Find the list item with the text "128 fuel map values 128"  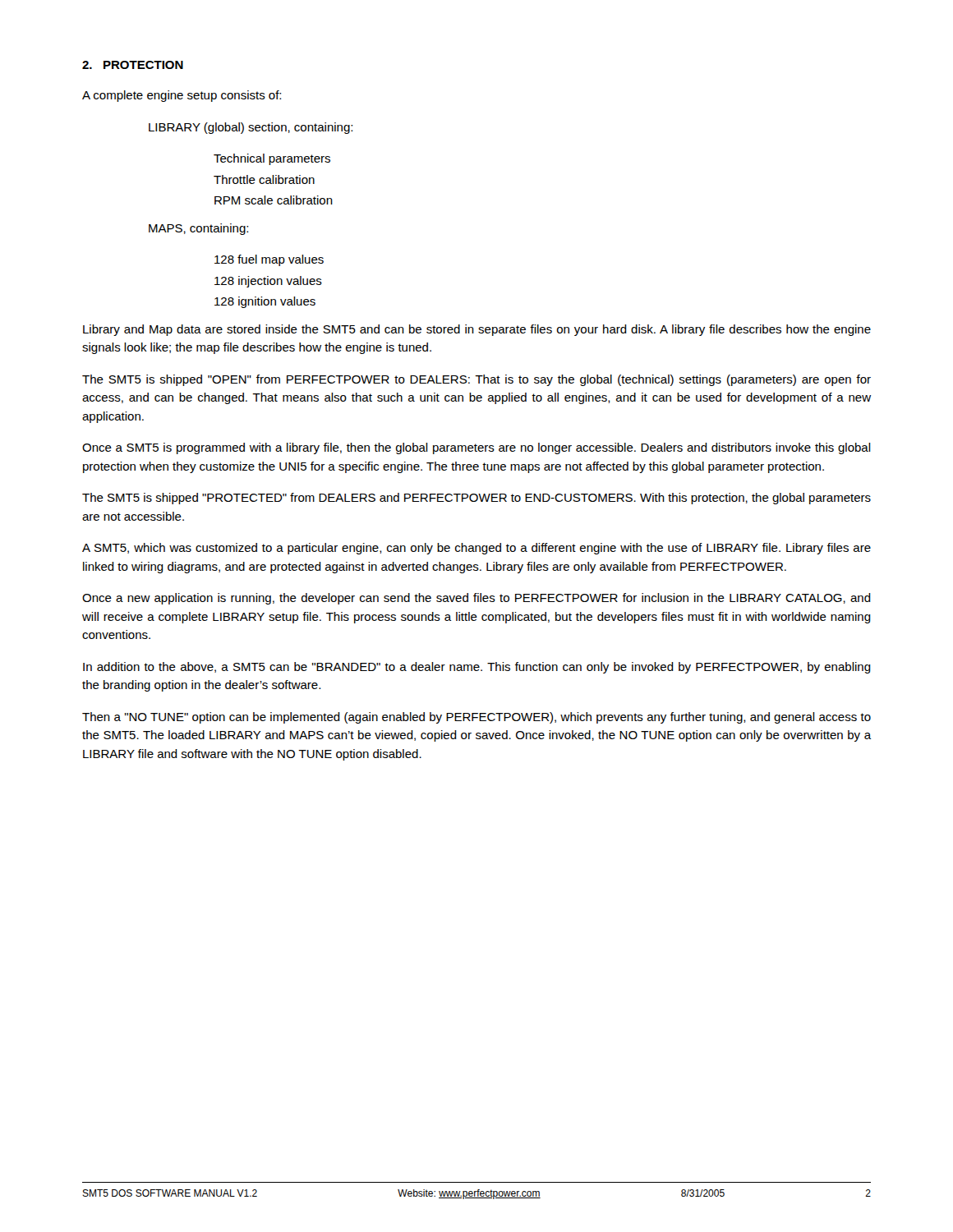tap(269, 280)
